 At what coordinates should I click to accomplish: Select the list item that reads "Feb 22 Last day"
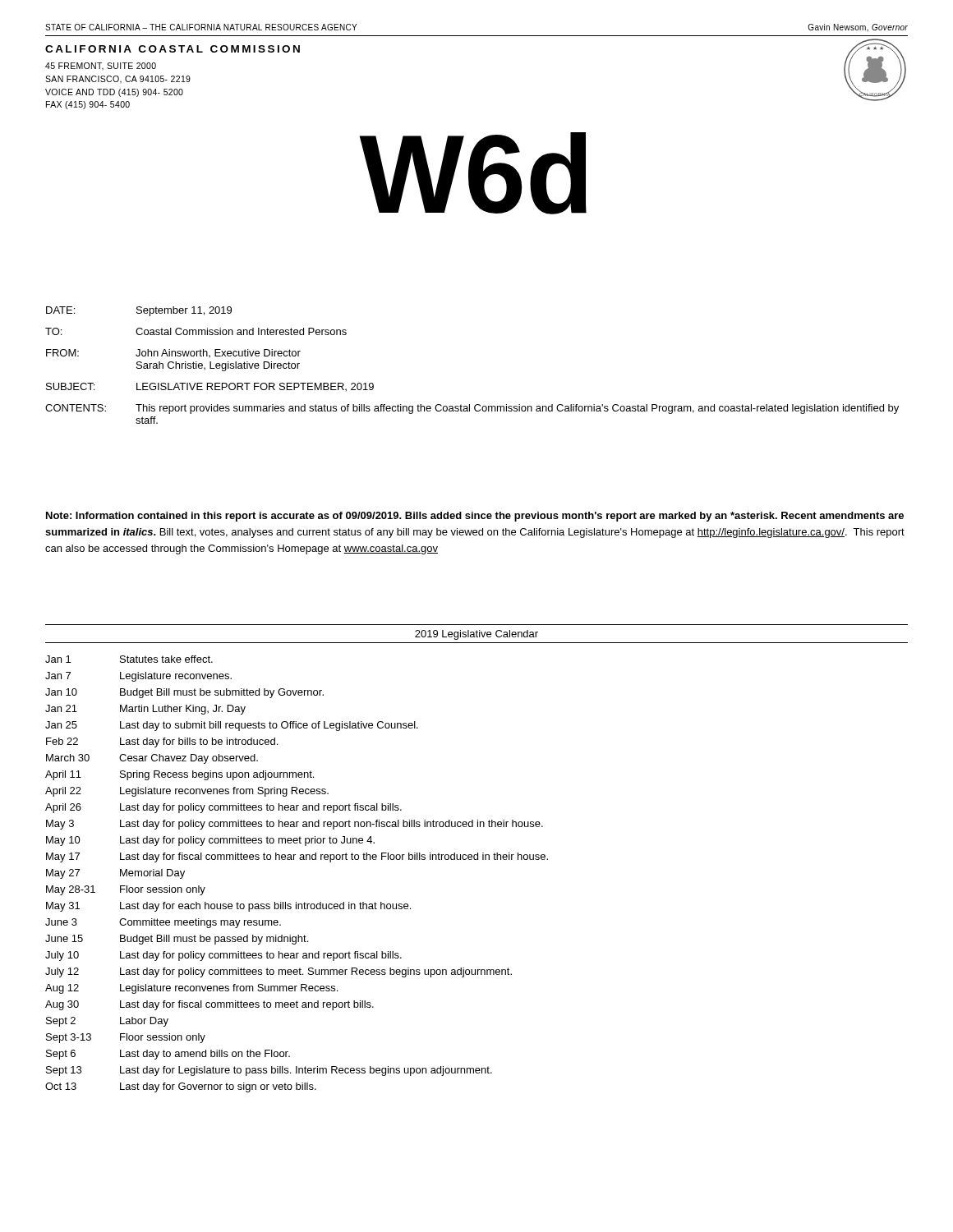click(x=162, y=742)
